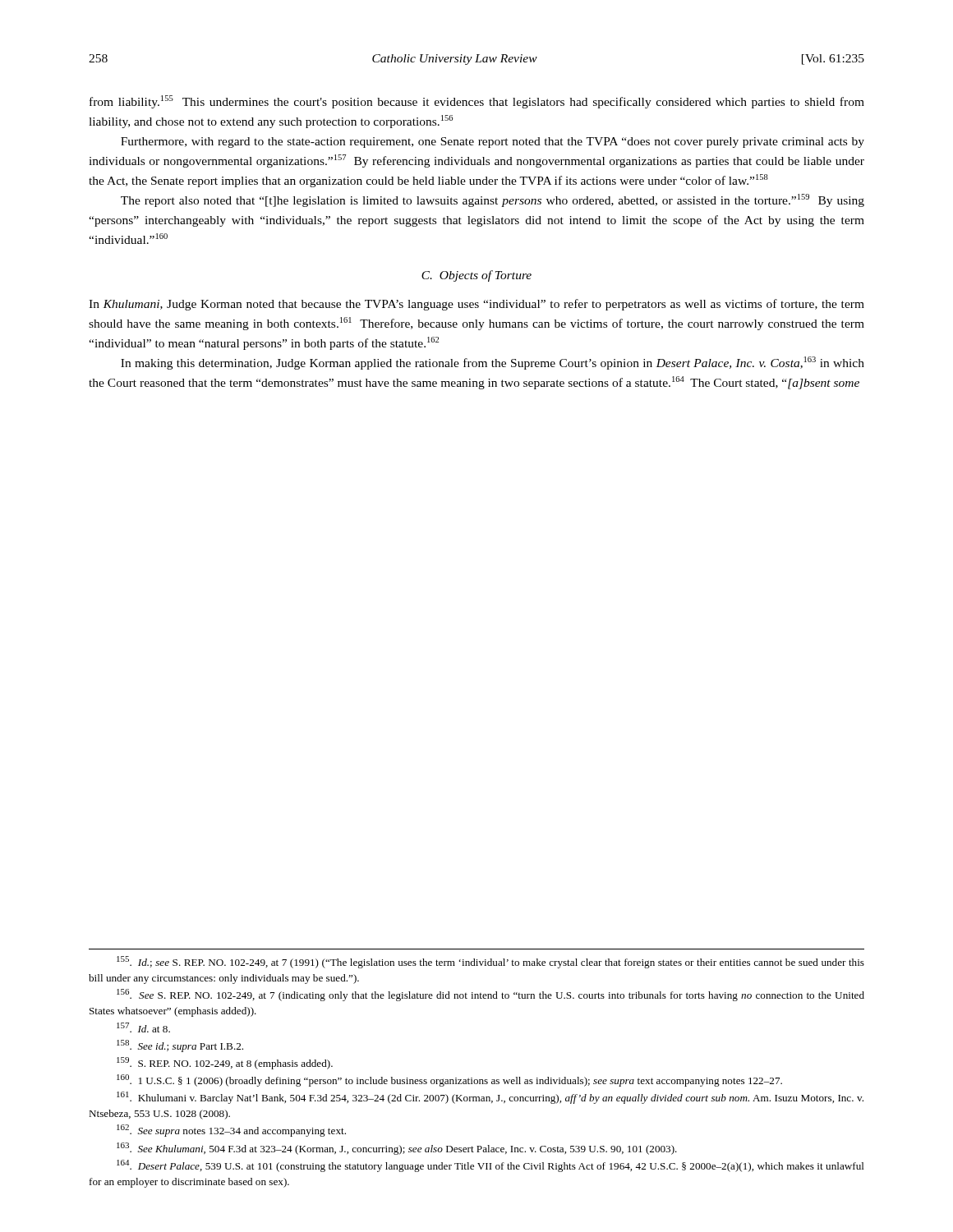Select the region starting "Id. at 8."
The width and height of the screenshot is (953, 1232).
click(143, 1028)
